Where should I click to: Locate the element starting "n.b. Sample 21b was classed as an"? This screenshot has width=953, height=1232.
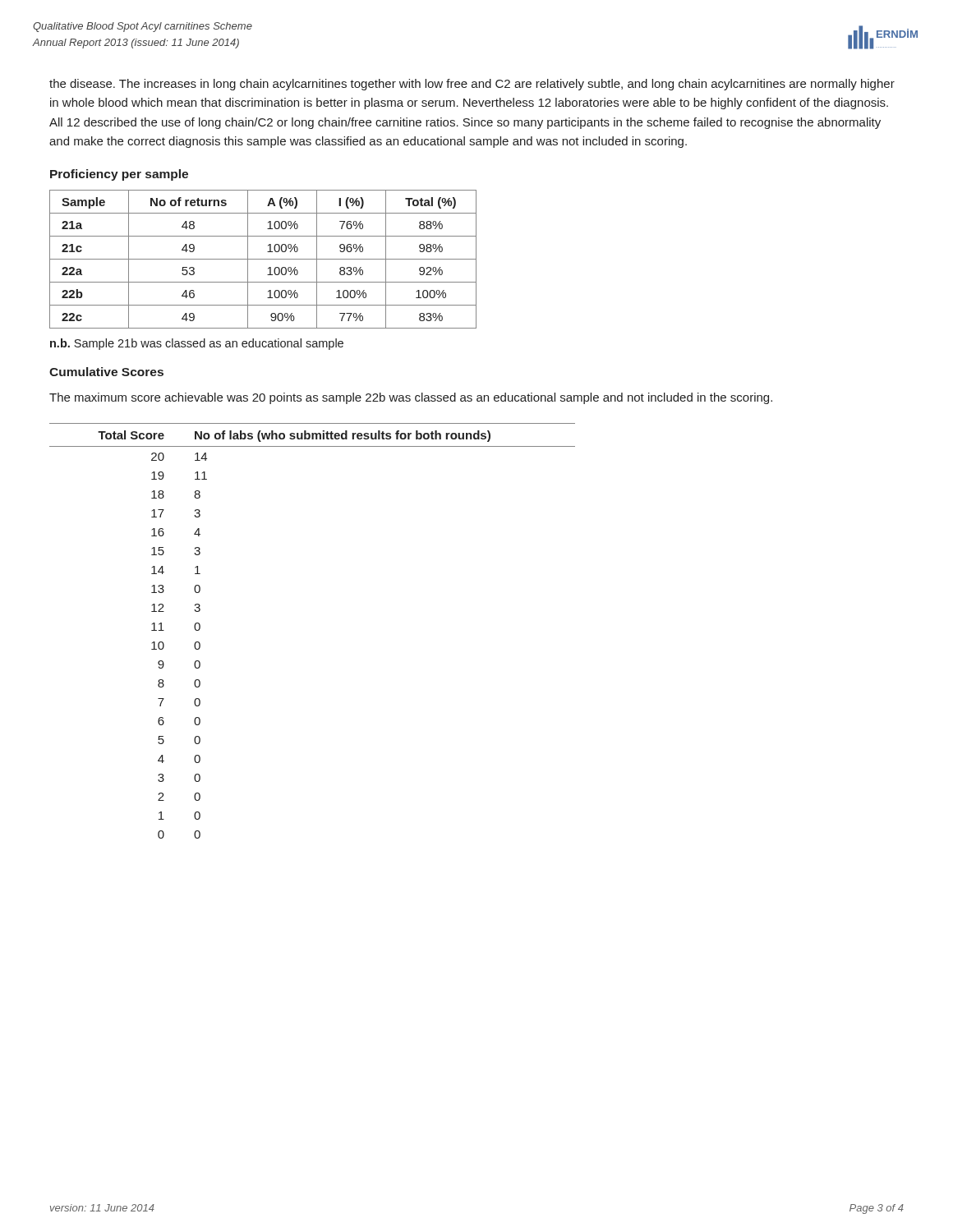pos(197,343)
